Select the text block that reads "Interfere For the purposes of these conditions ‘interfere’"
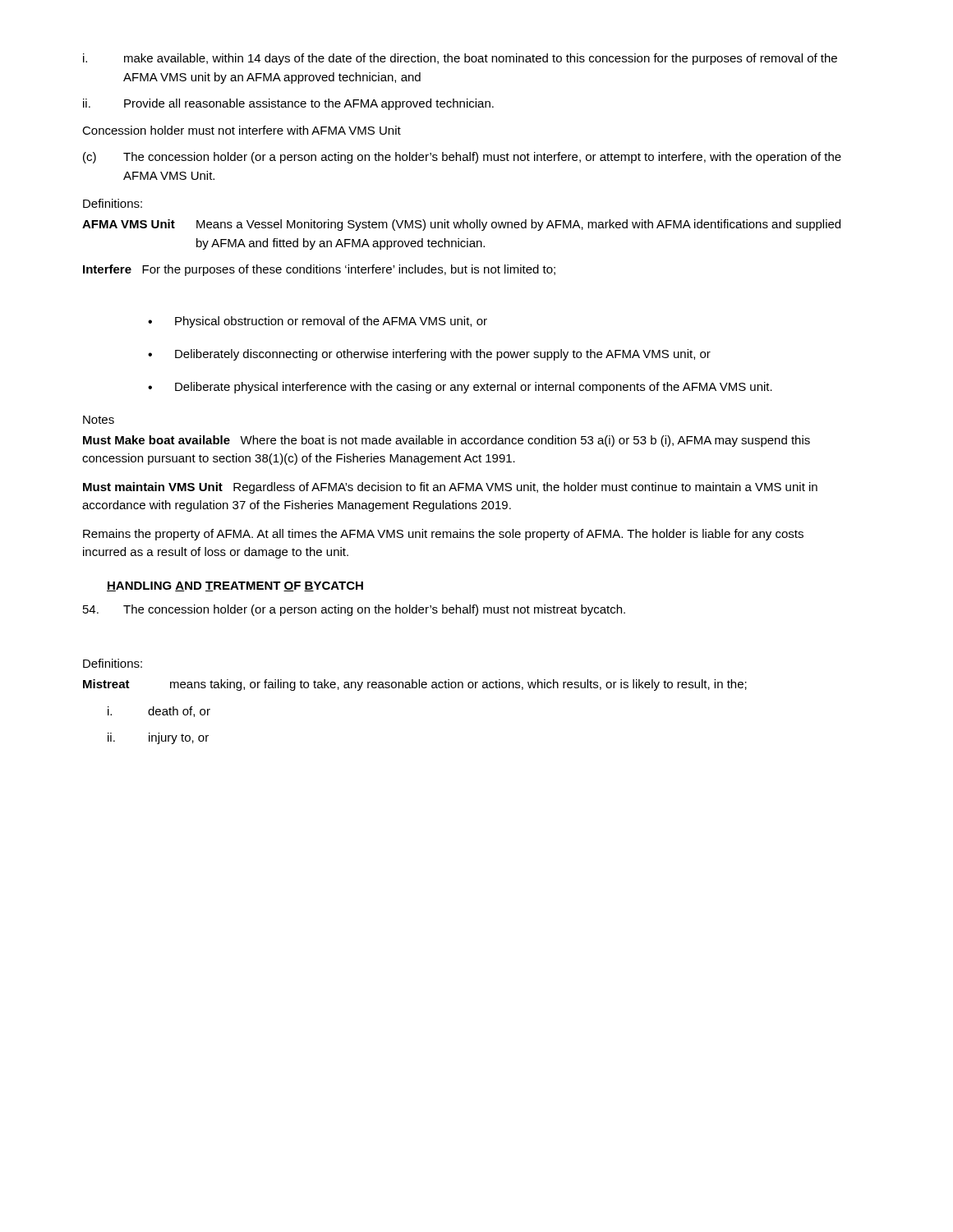 coord(319,269)
